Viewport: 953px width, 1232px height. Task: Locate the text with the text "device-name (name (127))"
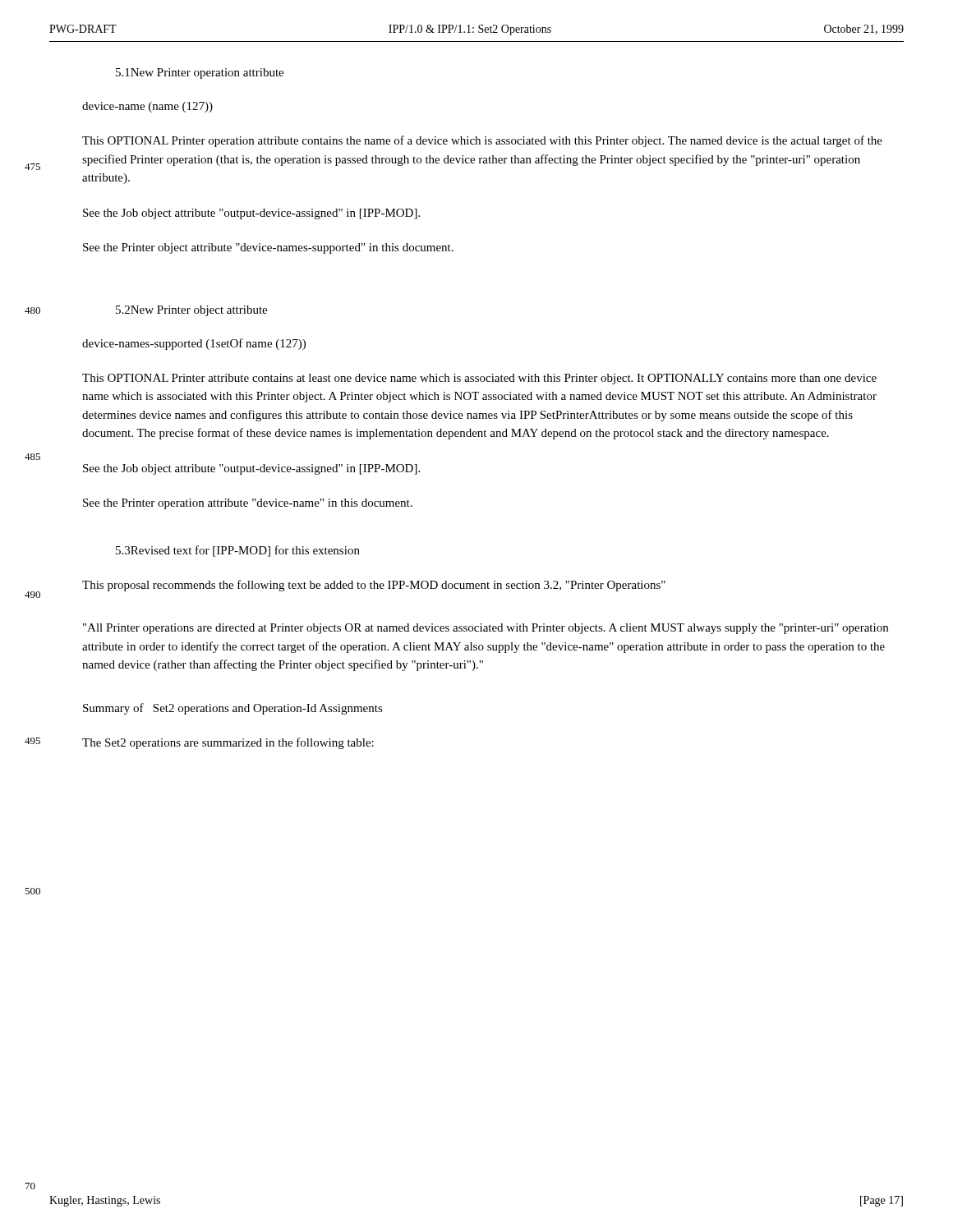[x=148, y=106]
